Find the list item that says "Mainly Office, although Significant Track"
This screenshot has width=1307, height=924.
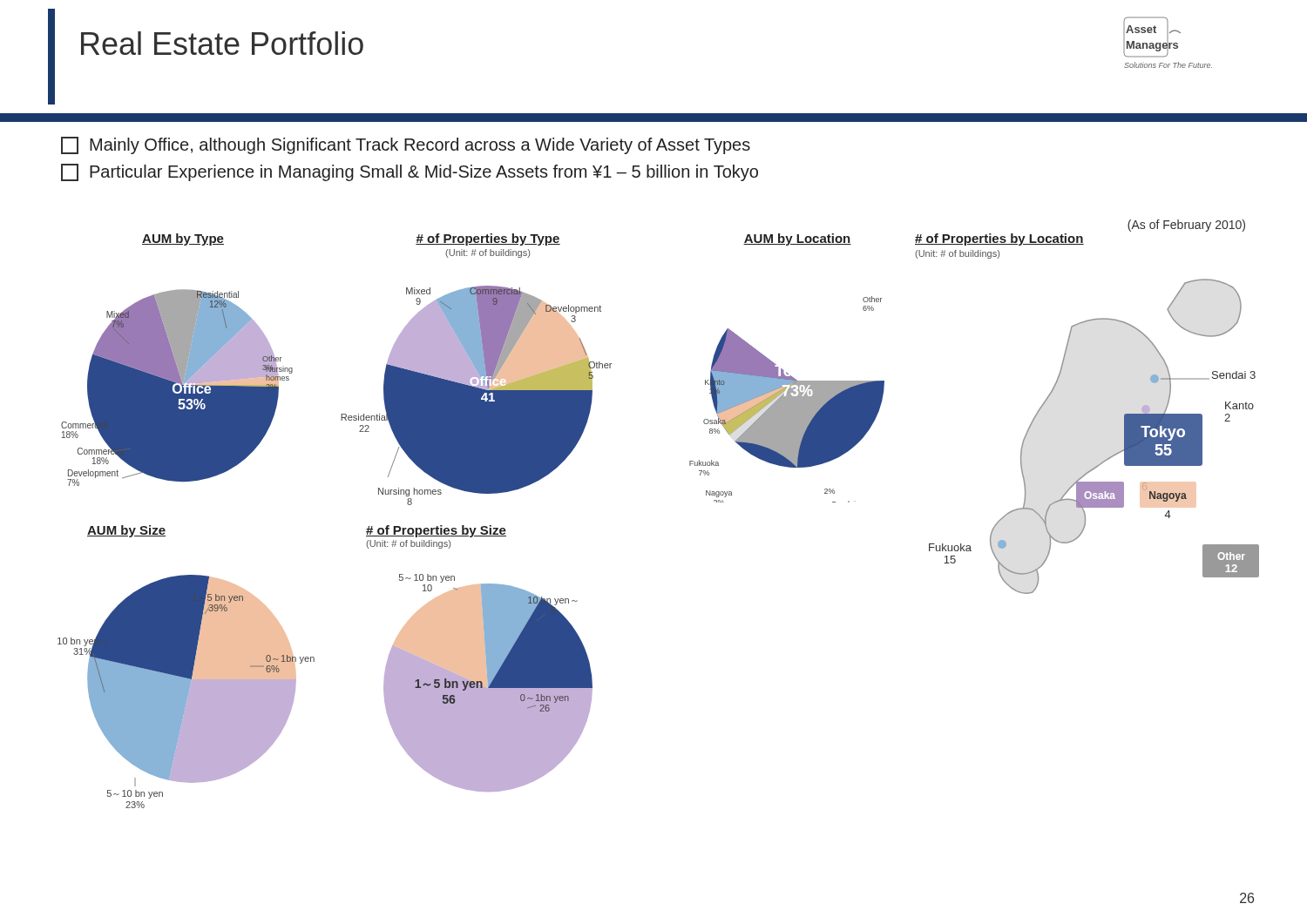point(406,145)
